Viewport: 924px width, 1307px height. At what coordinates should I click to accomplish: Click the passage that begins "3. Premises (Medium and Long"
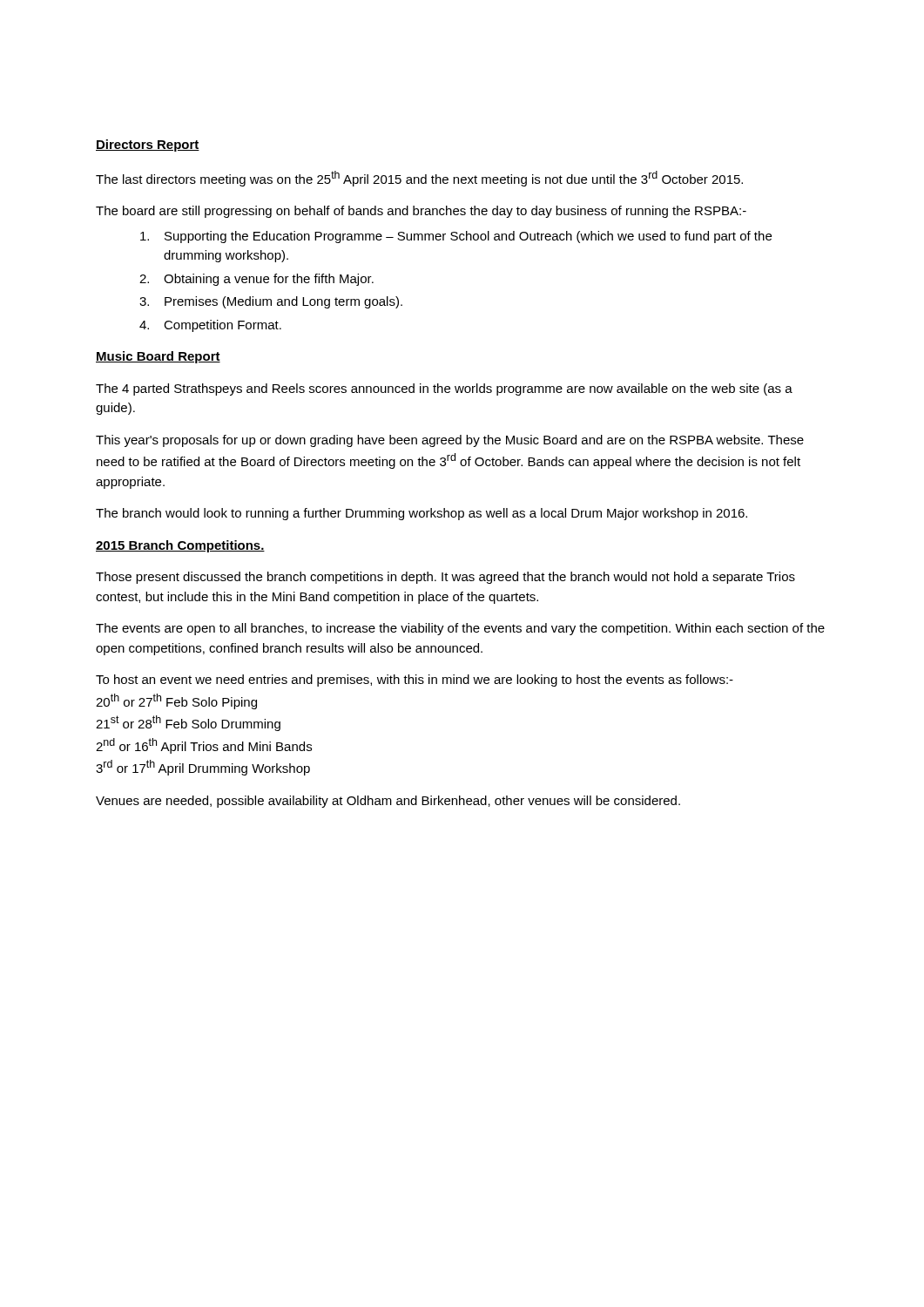271,302
